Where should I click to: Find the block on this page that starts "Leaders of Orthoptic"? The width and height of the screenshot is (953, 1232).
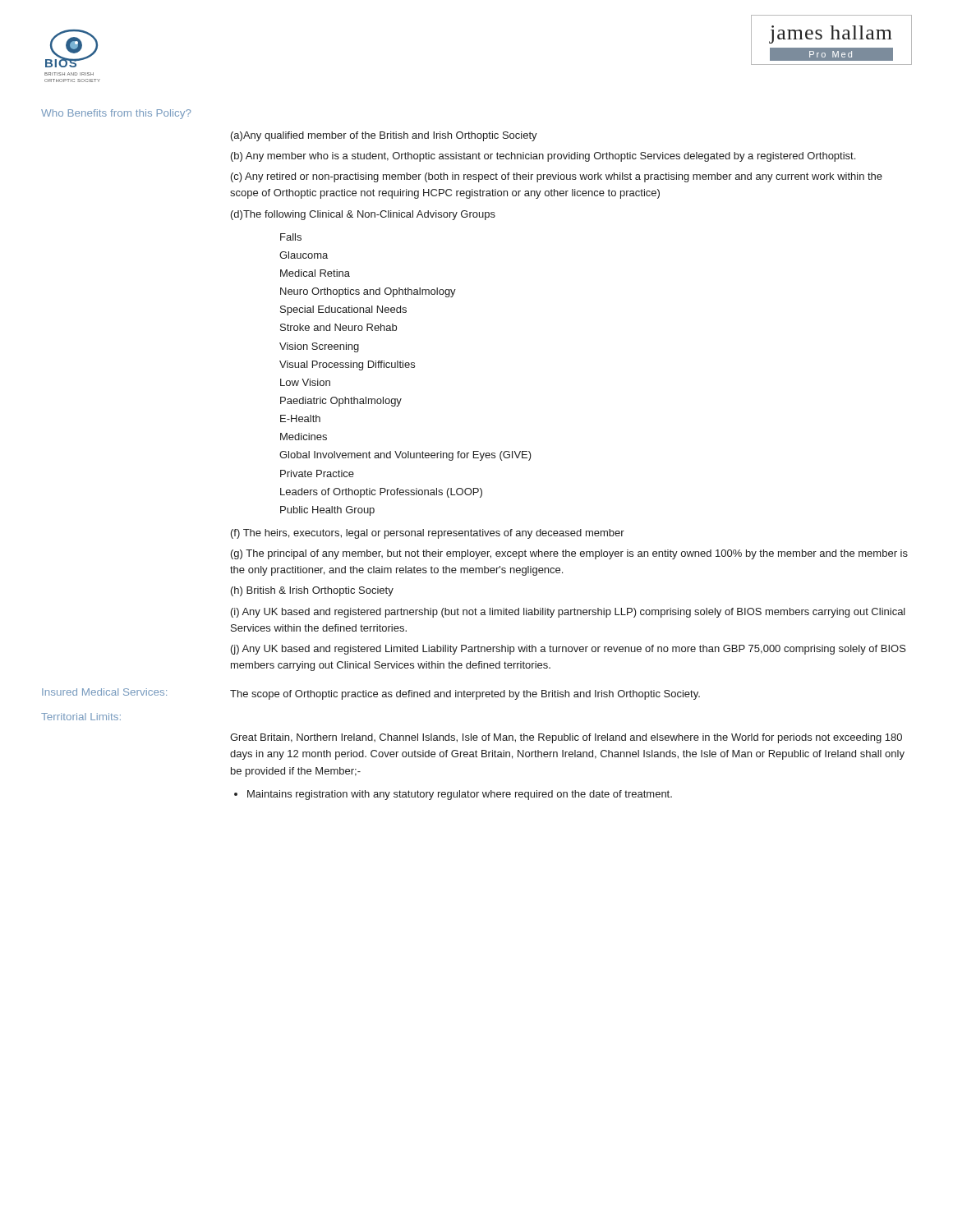[x=381, y=491]
